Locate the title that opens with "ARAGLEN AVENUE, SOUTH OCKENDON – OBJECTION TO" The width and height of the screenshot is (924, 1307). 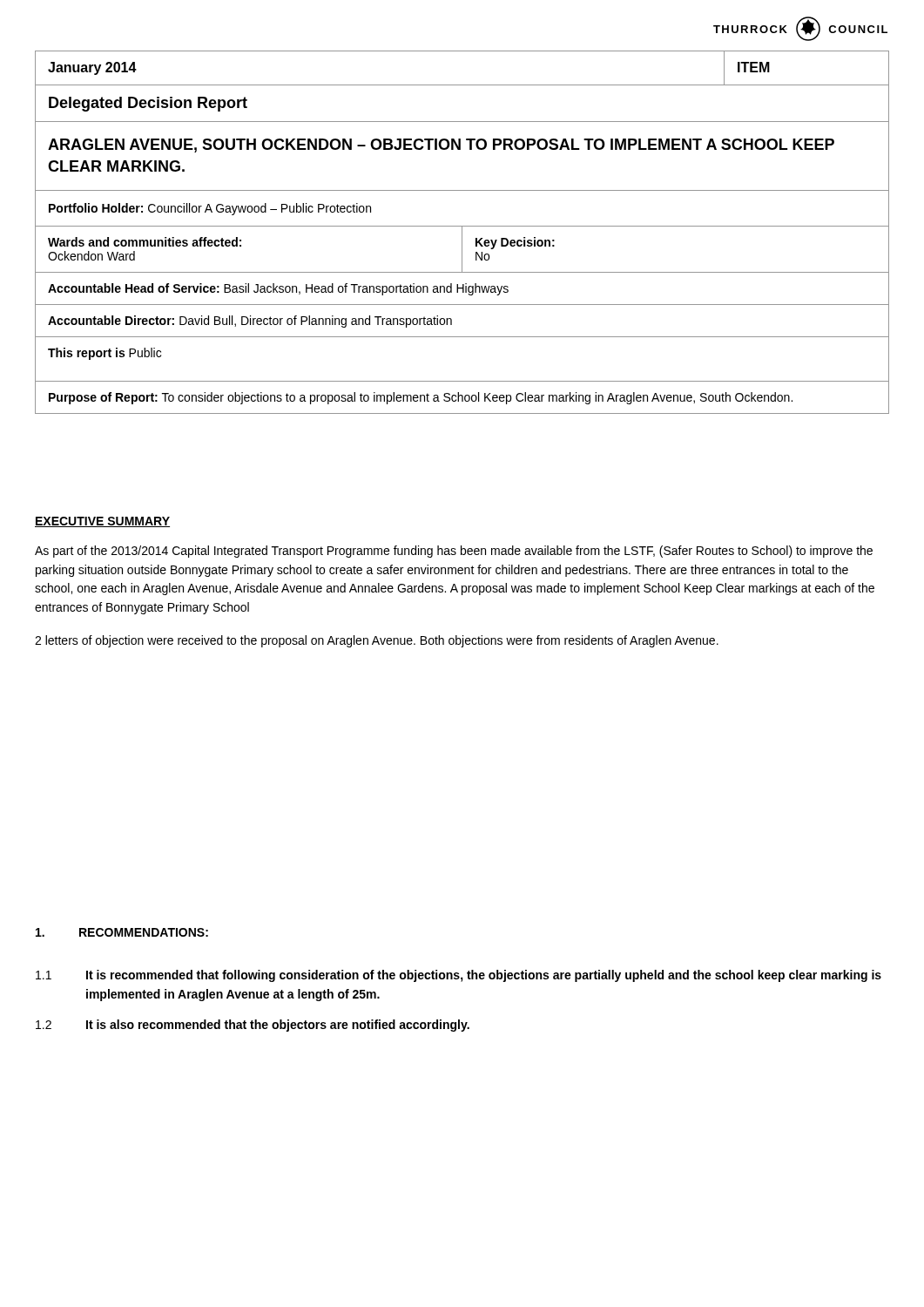tap(441, 156)
